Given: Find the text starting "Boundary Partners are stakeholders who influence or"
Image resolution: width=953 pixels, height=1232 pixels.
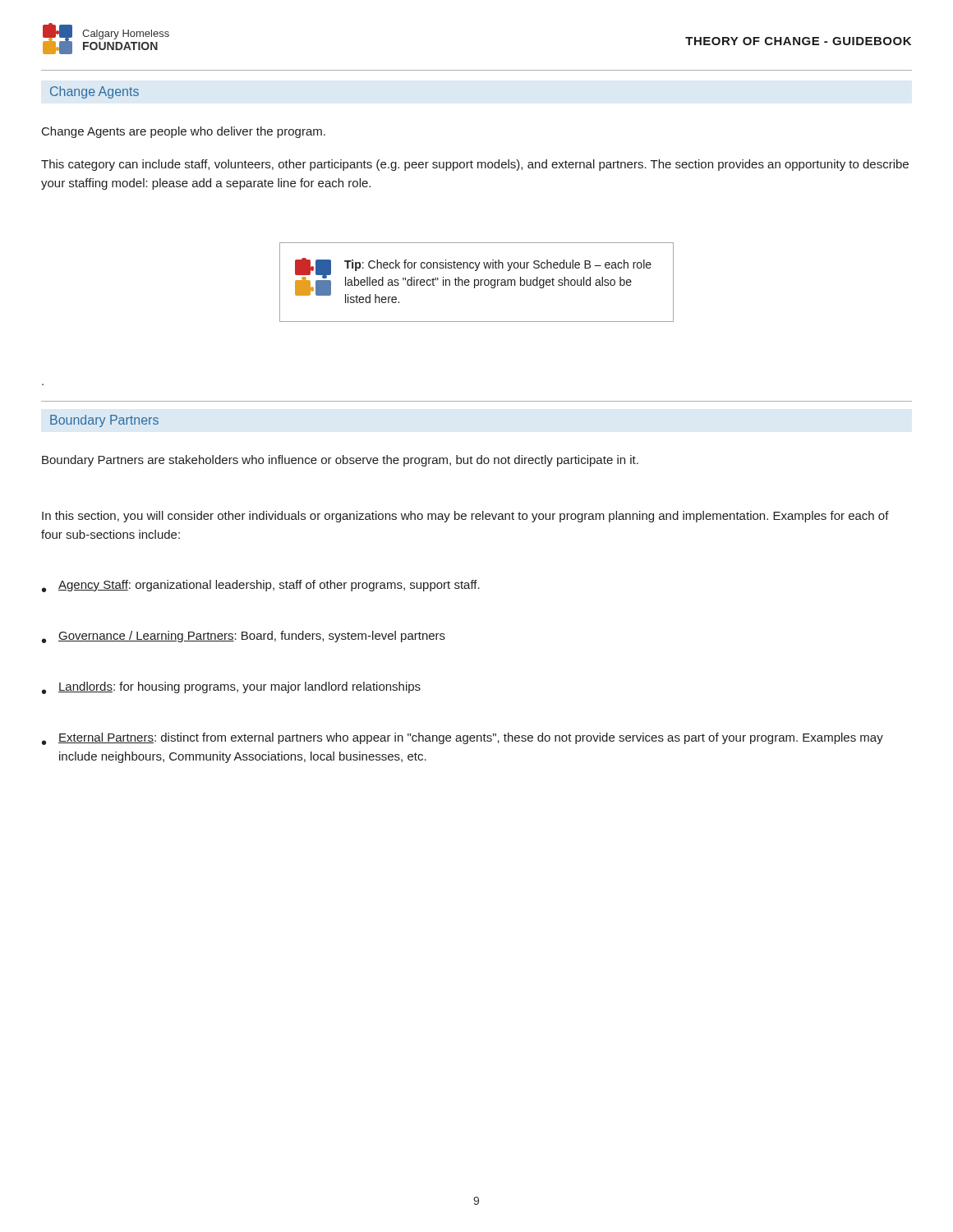Looking at the screenshot, I should pyautogui.click(x=476, y=460).
